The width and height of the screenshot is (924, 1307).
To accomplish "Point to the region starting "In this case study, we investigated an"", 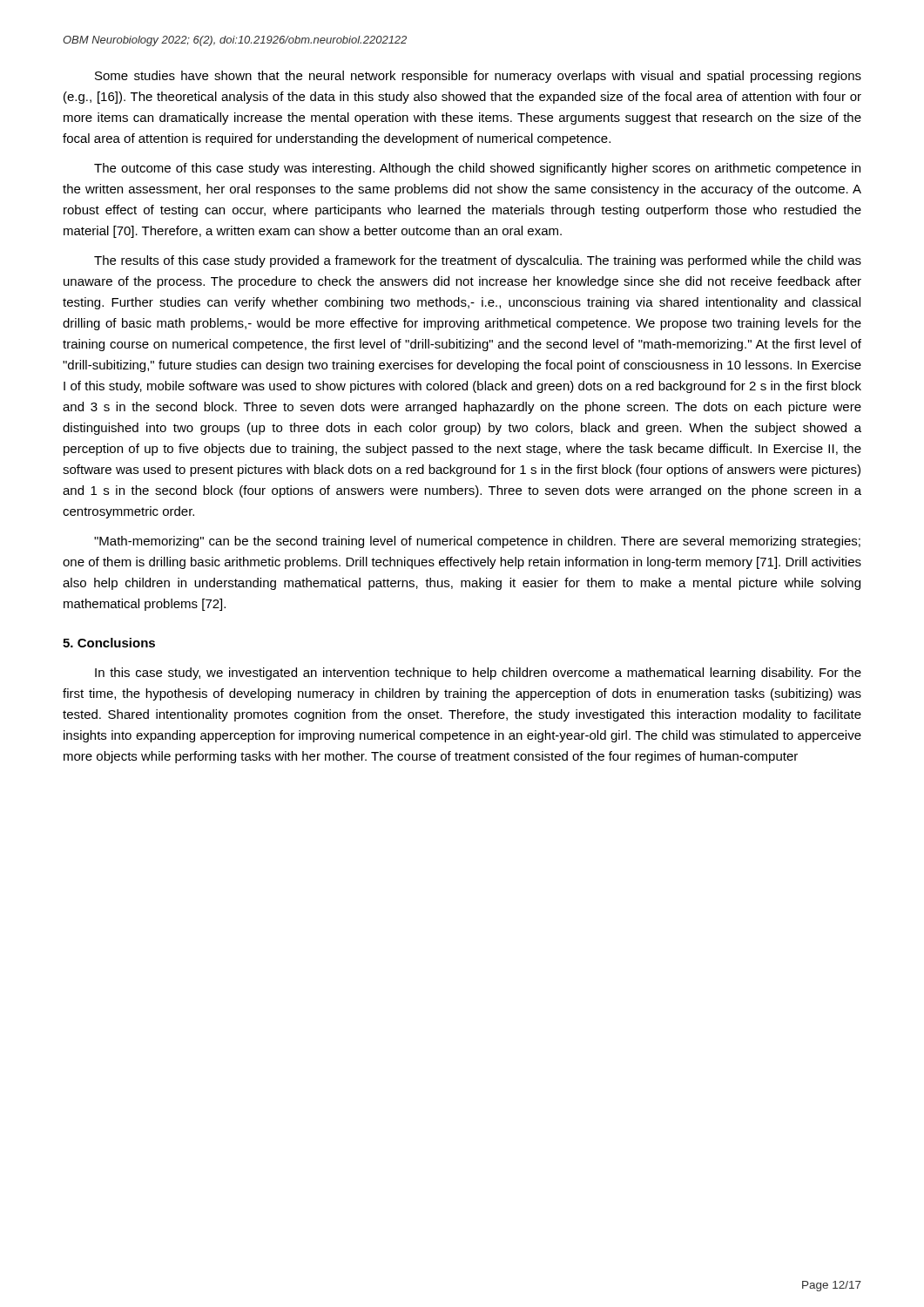I will point(462,715).
